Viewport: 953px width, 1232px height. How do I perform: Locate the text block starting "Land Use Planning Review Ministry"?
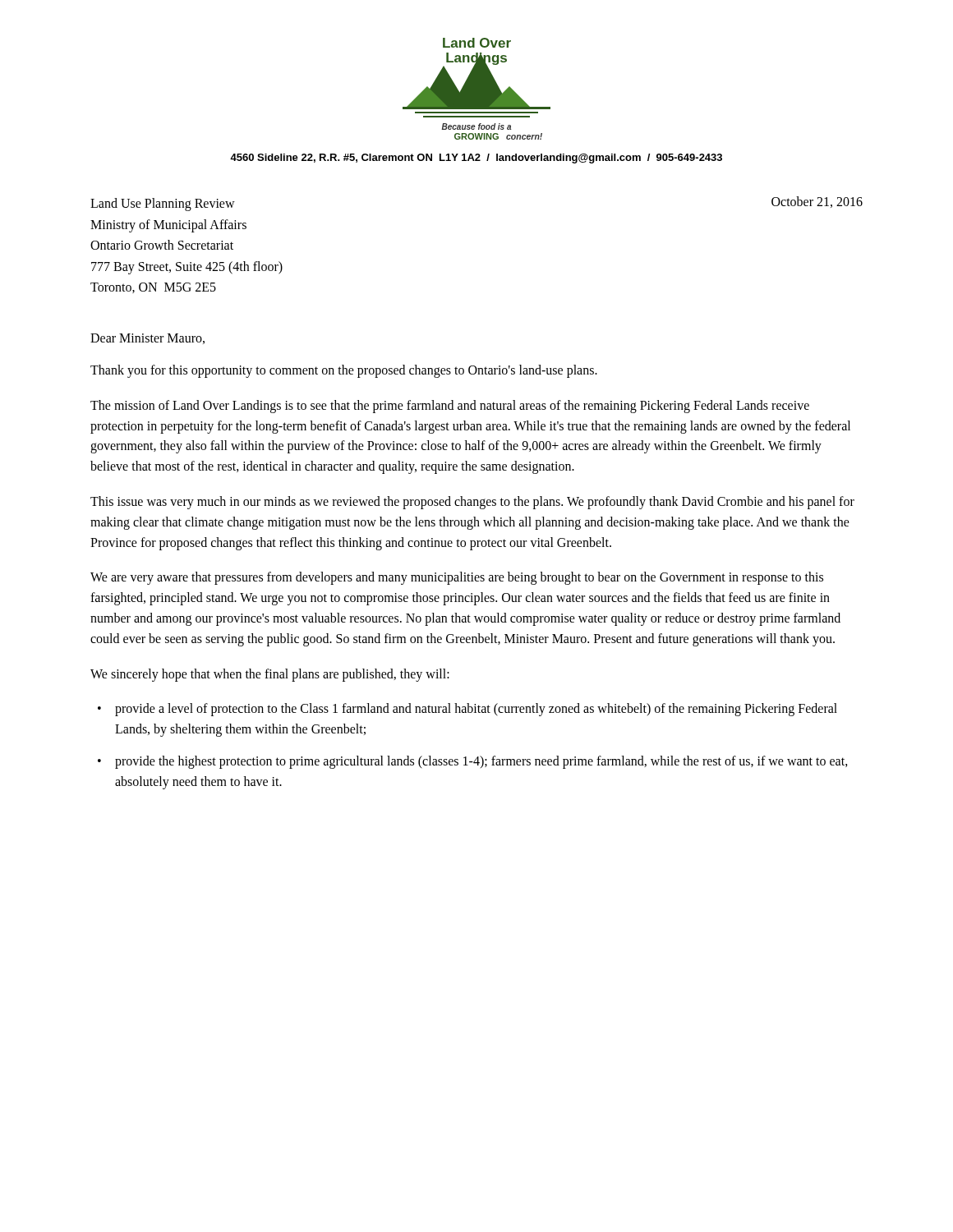click(x=187, y=245)
